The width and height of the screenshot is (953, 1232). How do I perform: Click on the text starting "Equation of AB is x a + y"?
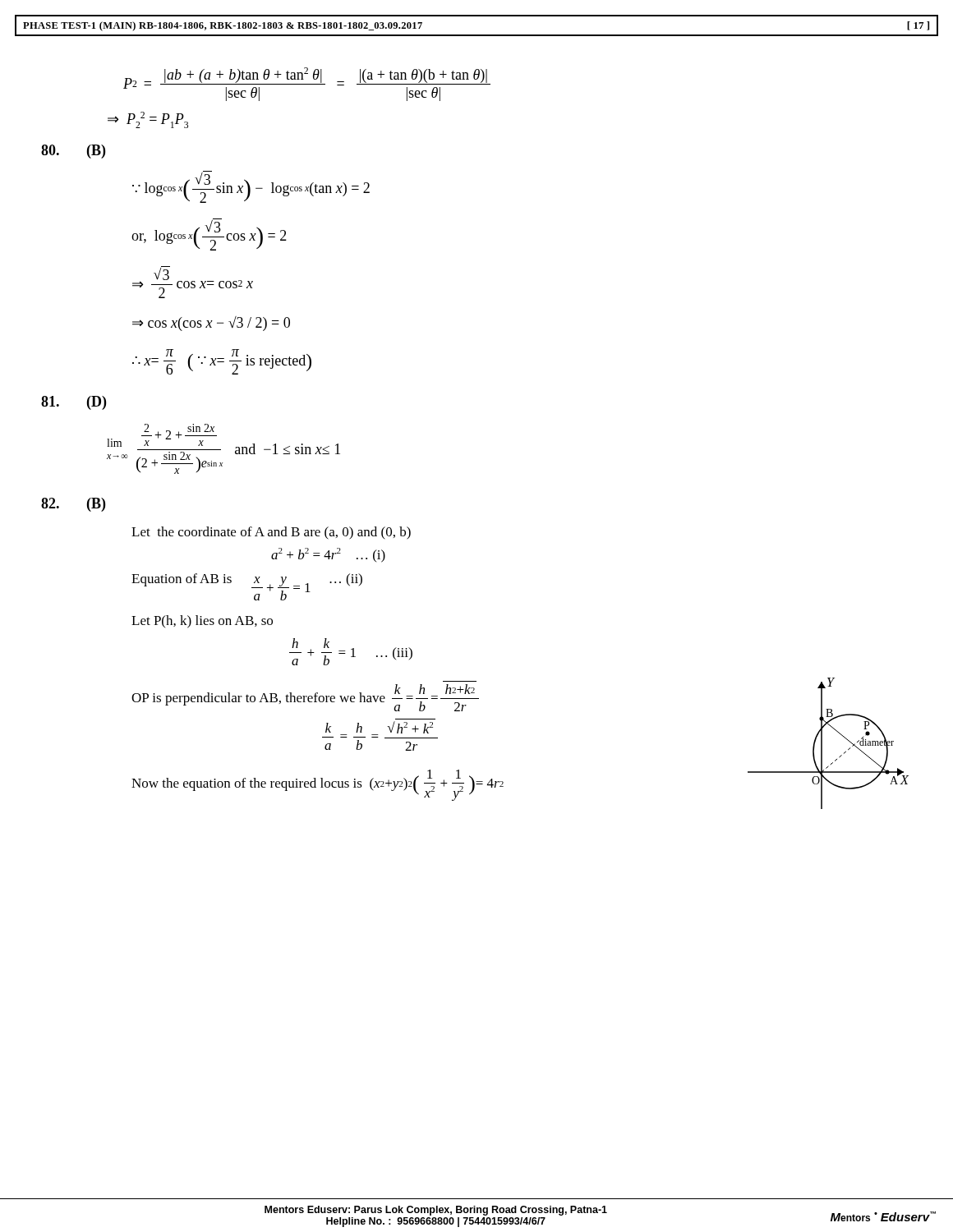247,588
